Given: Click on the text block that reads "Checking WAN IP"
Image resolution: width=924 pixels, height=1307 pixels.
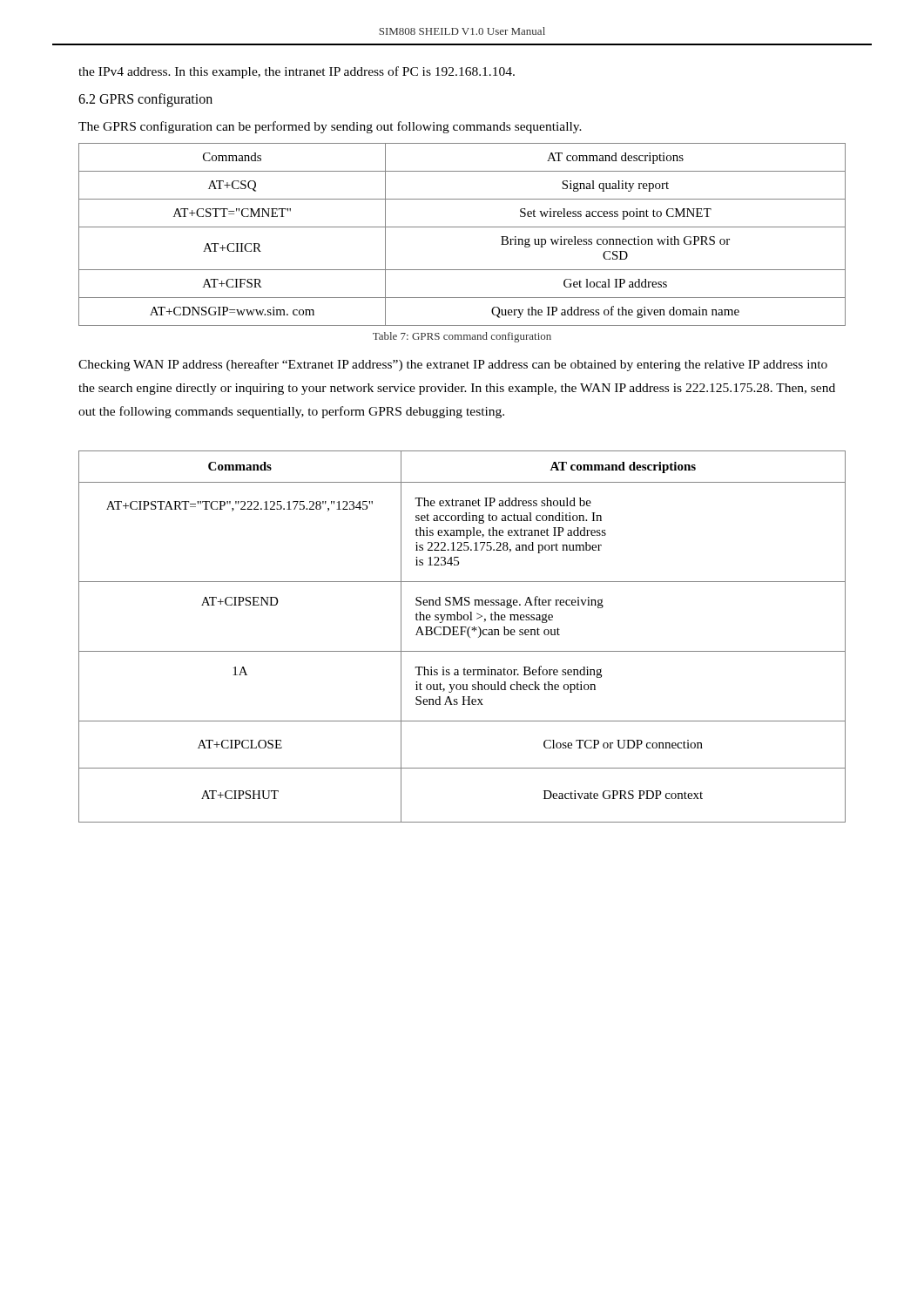Looking at the screenshot, I should click(457, 387).
